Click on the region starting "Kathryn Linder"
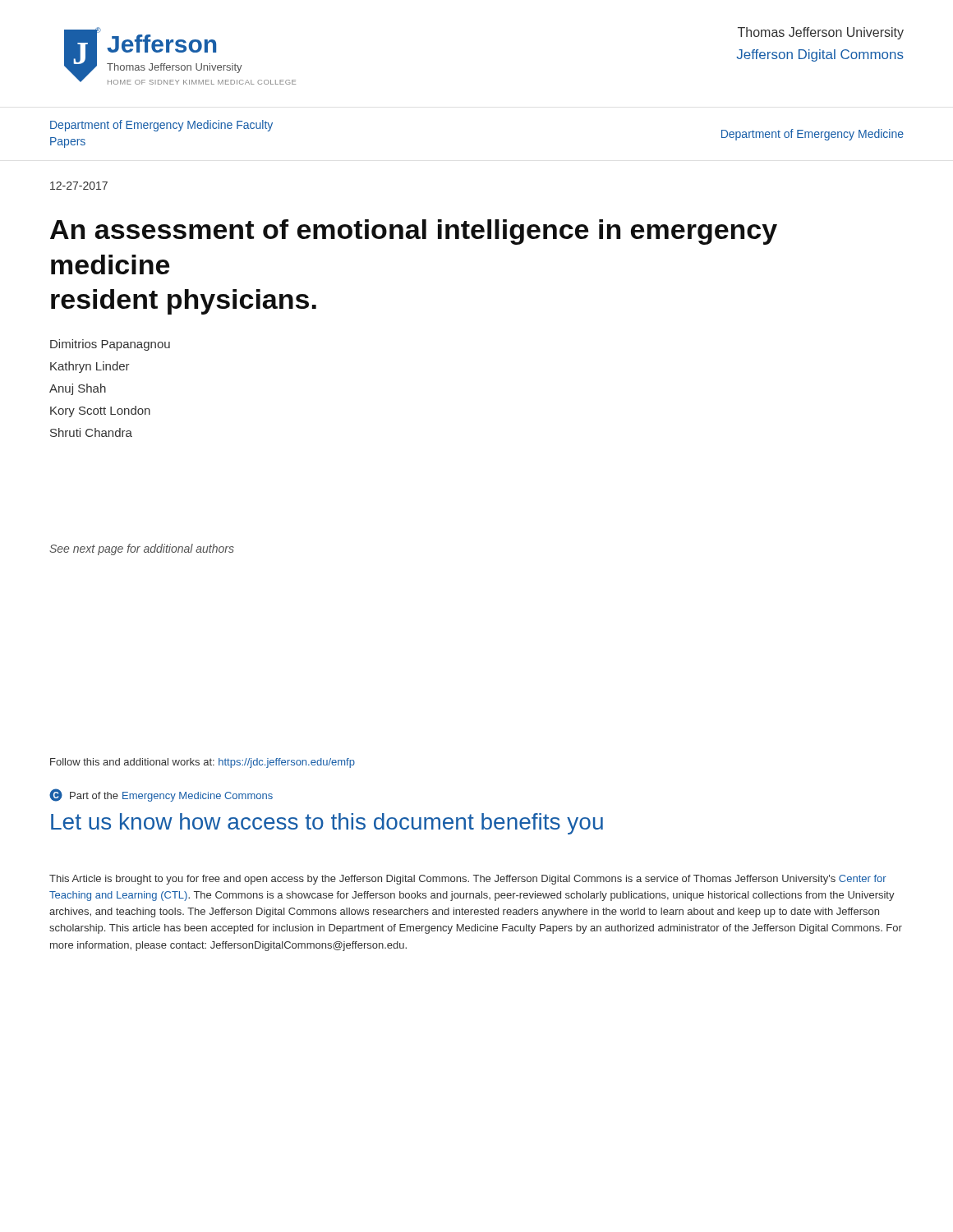The width and height of the screenshot is (953, 1232). [89, 366]
